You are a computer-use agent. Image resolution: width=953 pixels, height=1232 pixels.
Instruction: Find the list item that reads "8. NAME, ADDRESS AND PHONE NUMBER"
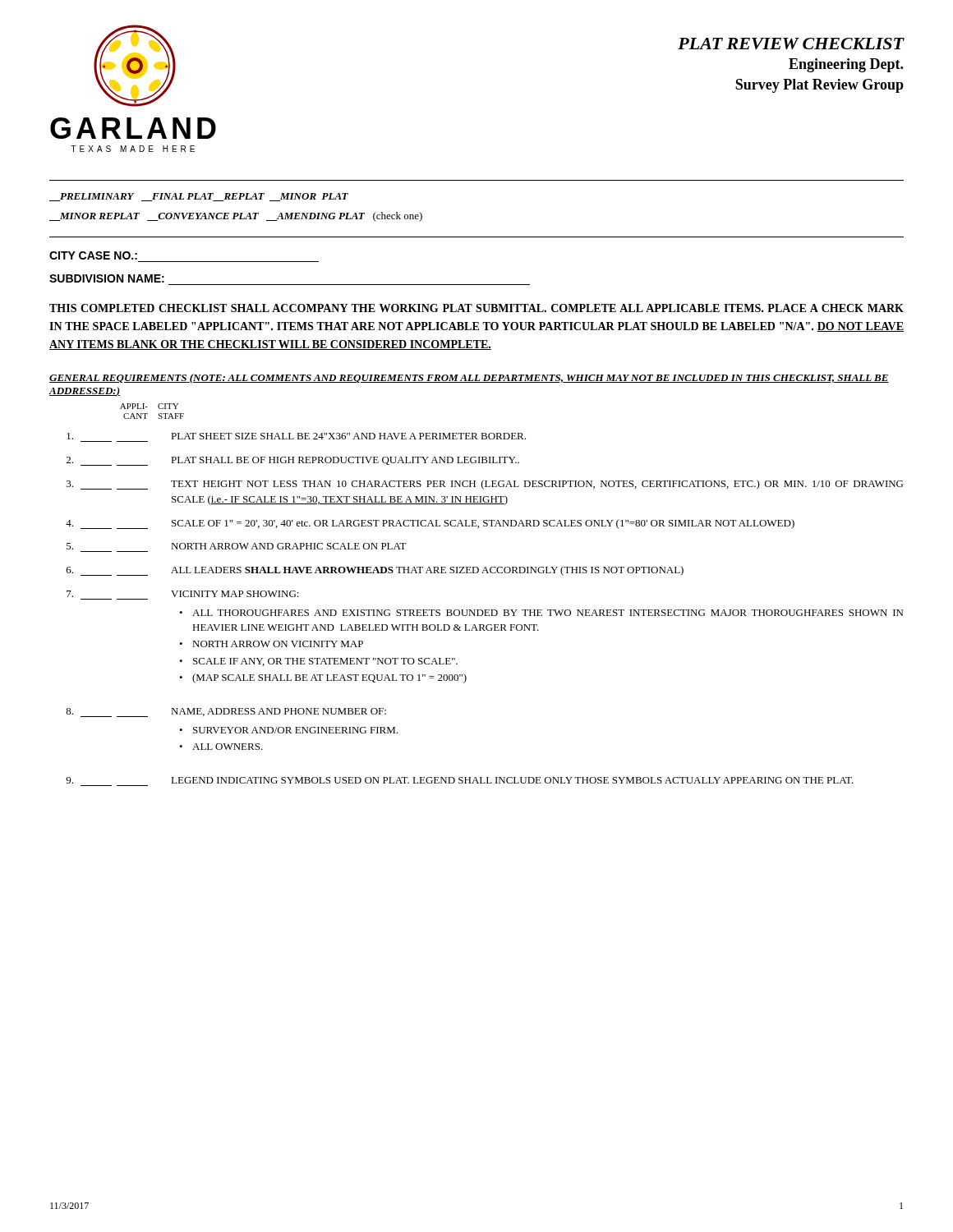pos(226,713)
